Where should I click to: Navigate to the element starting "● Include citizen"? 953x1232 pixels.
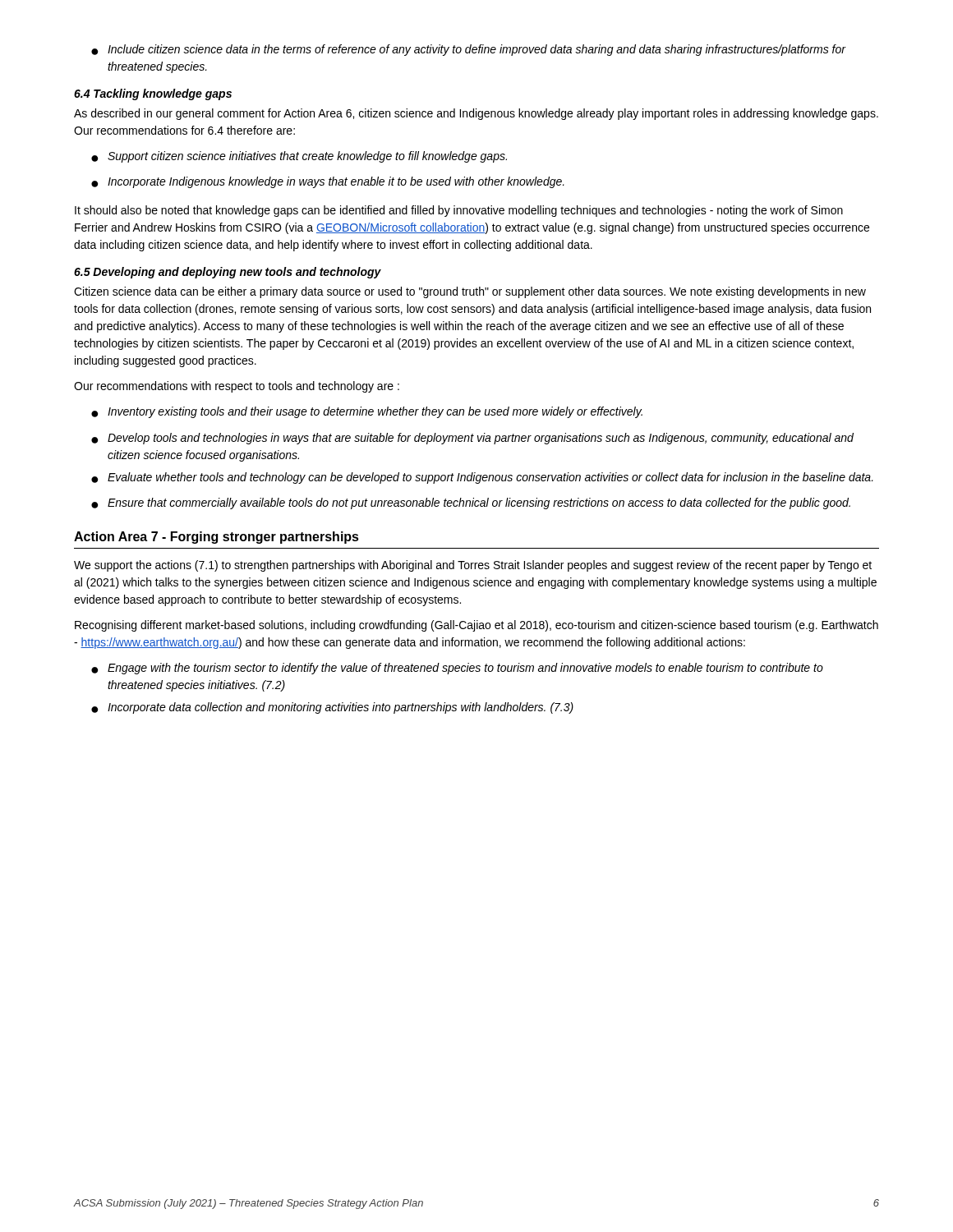pyautogui.click(x=485, y=58)
